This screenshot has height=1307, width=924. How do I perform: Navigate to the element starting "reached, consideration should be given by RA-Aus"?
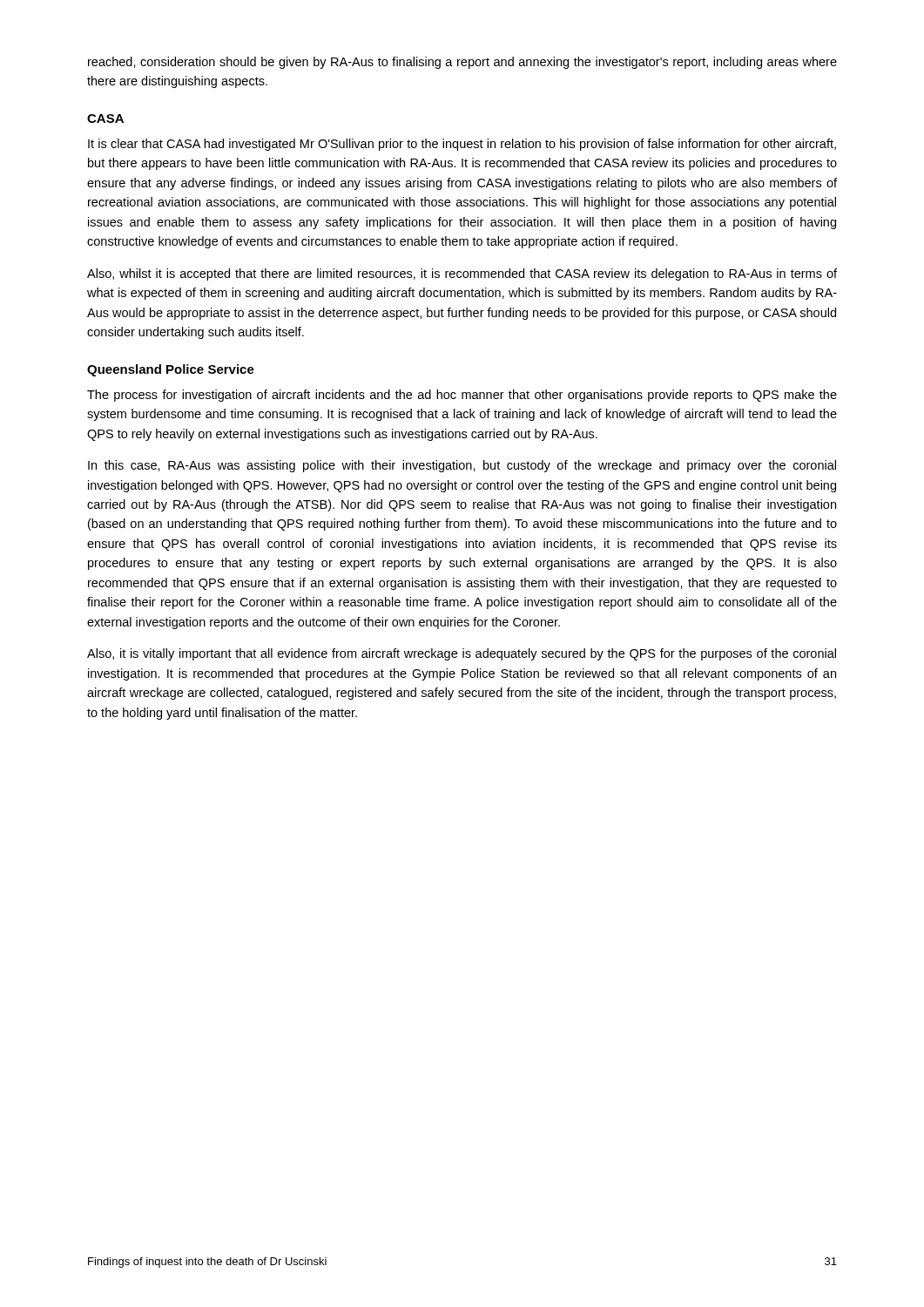tap(462, 72)
